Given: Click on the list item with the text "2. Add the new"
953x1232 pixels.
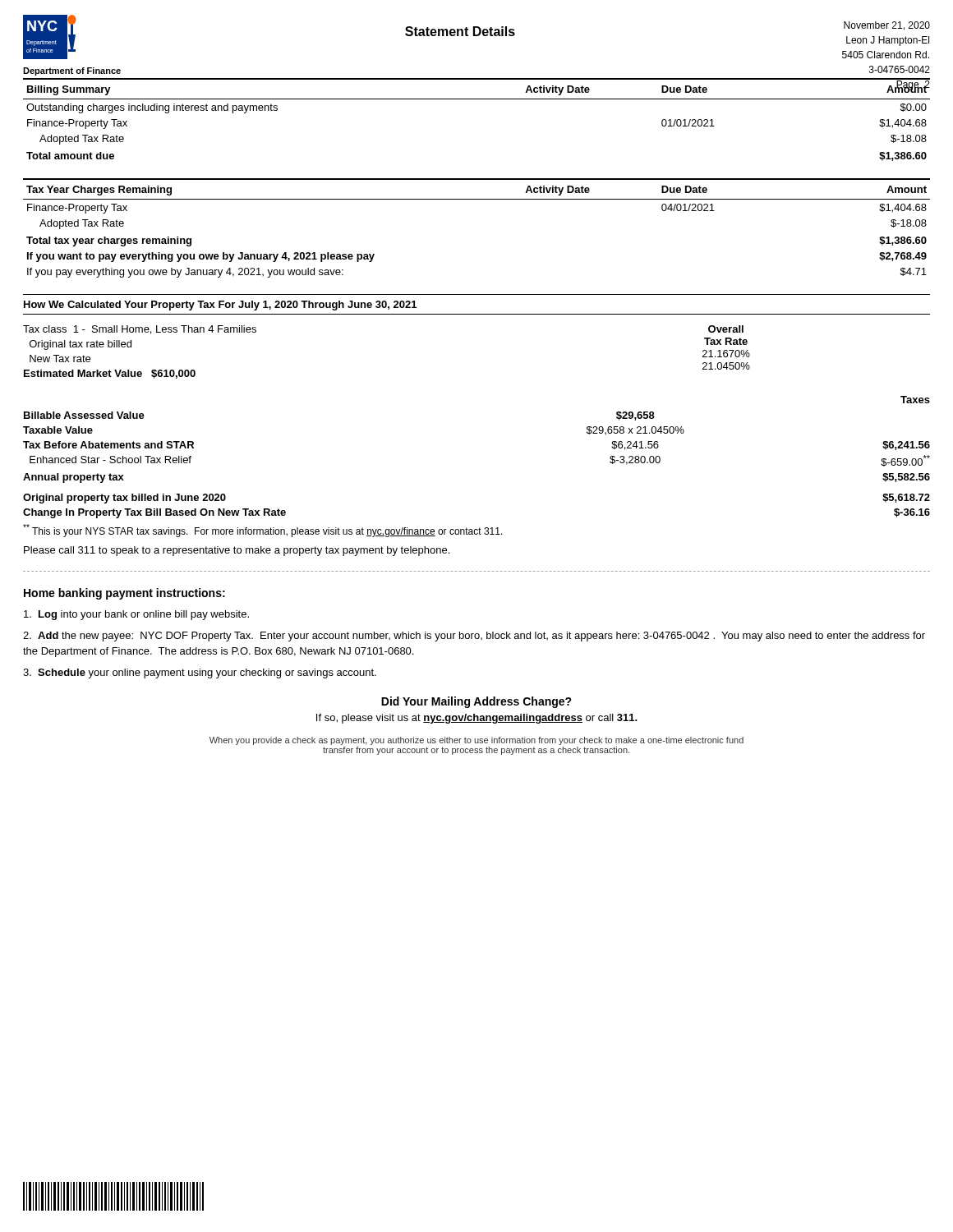Looking at the screenshot, I should 474,643.
